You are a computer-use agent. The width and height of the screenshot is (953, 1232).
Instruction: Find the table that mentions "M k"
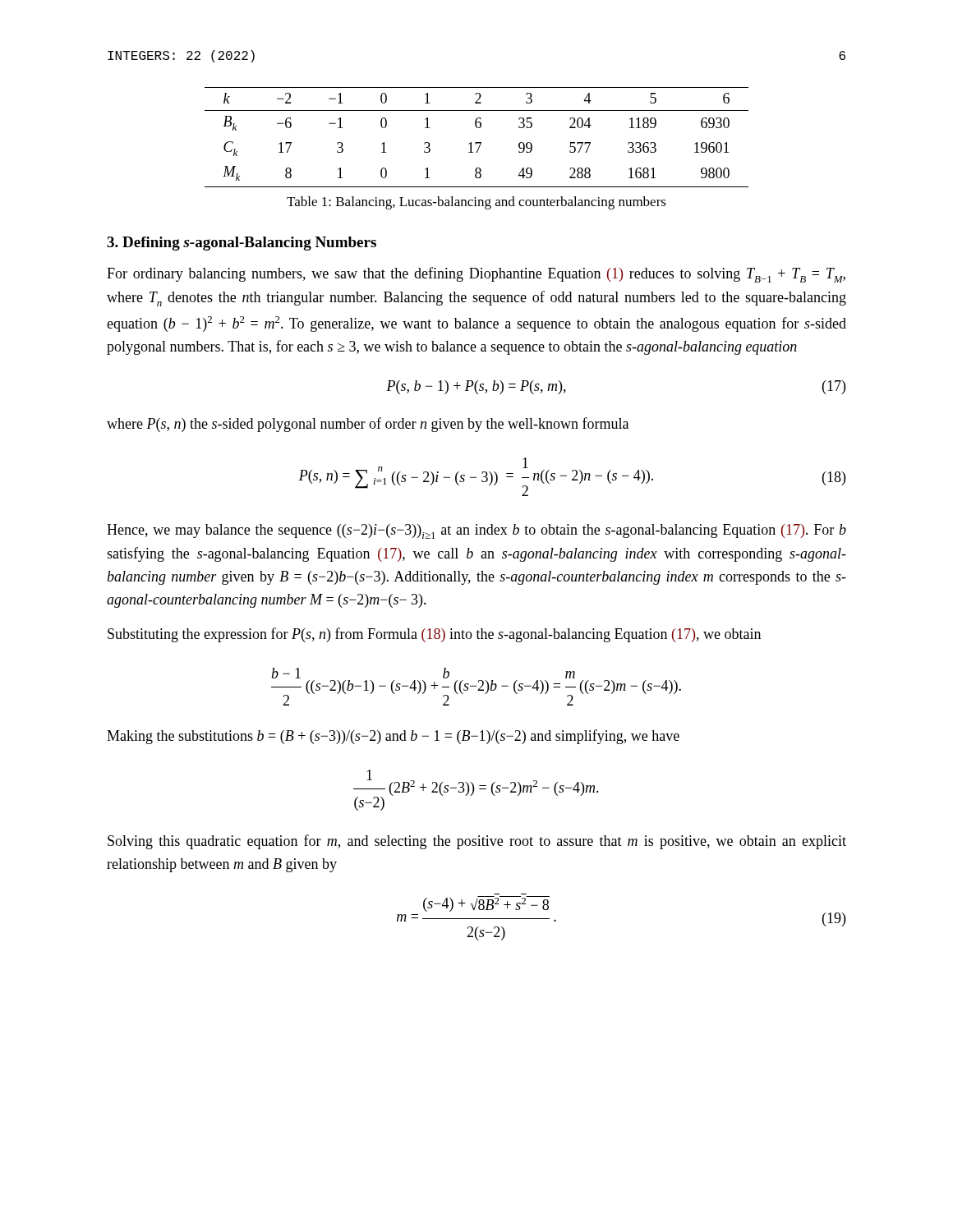coord(476,137)
